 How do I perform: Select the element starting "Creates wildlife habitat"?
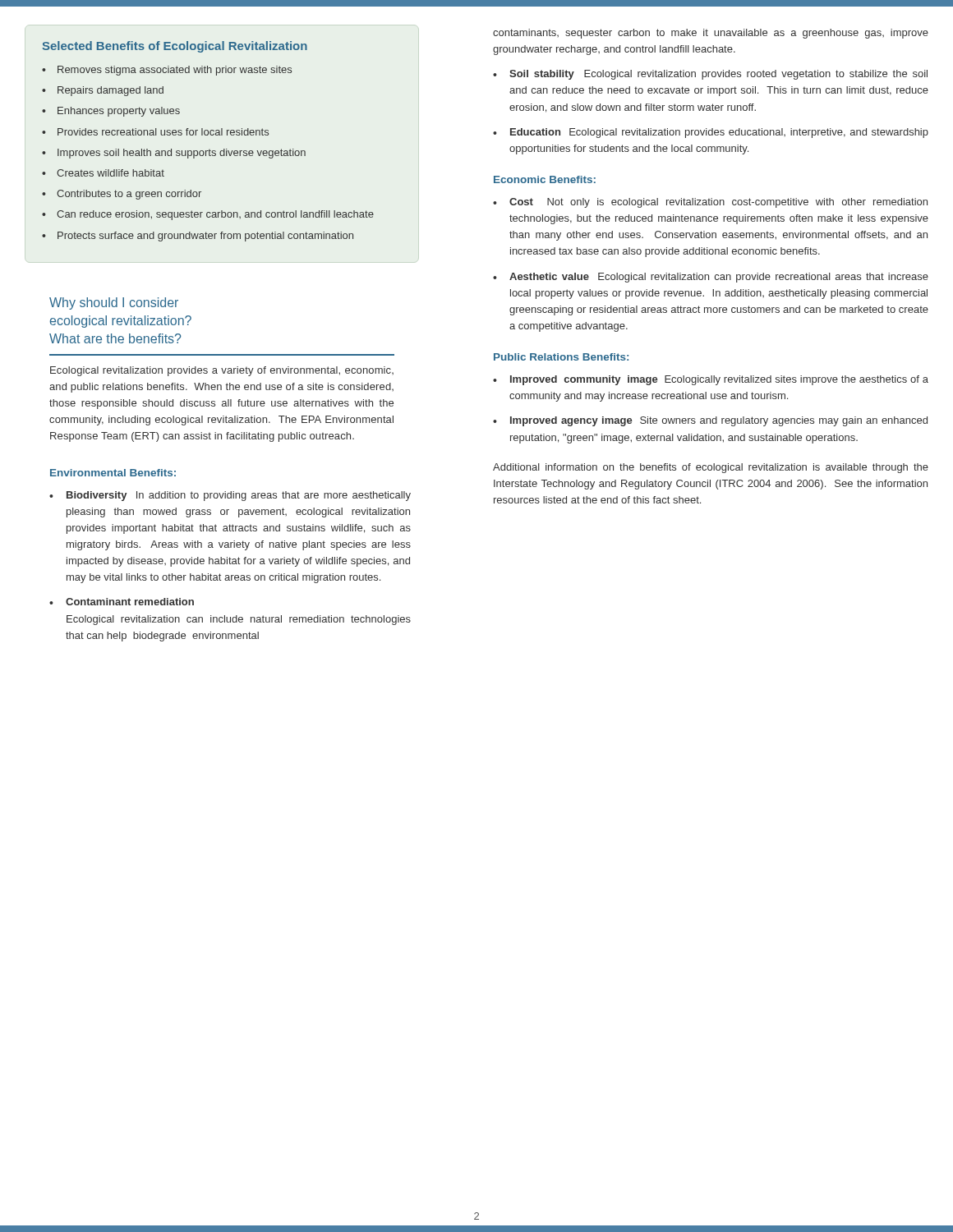click(110, 173)
